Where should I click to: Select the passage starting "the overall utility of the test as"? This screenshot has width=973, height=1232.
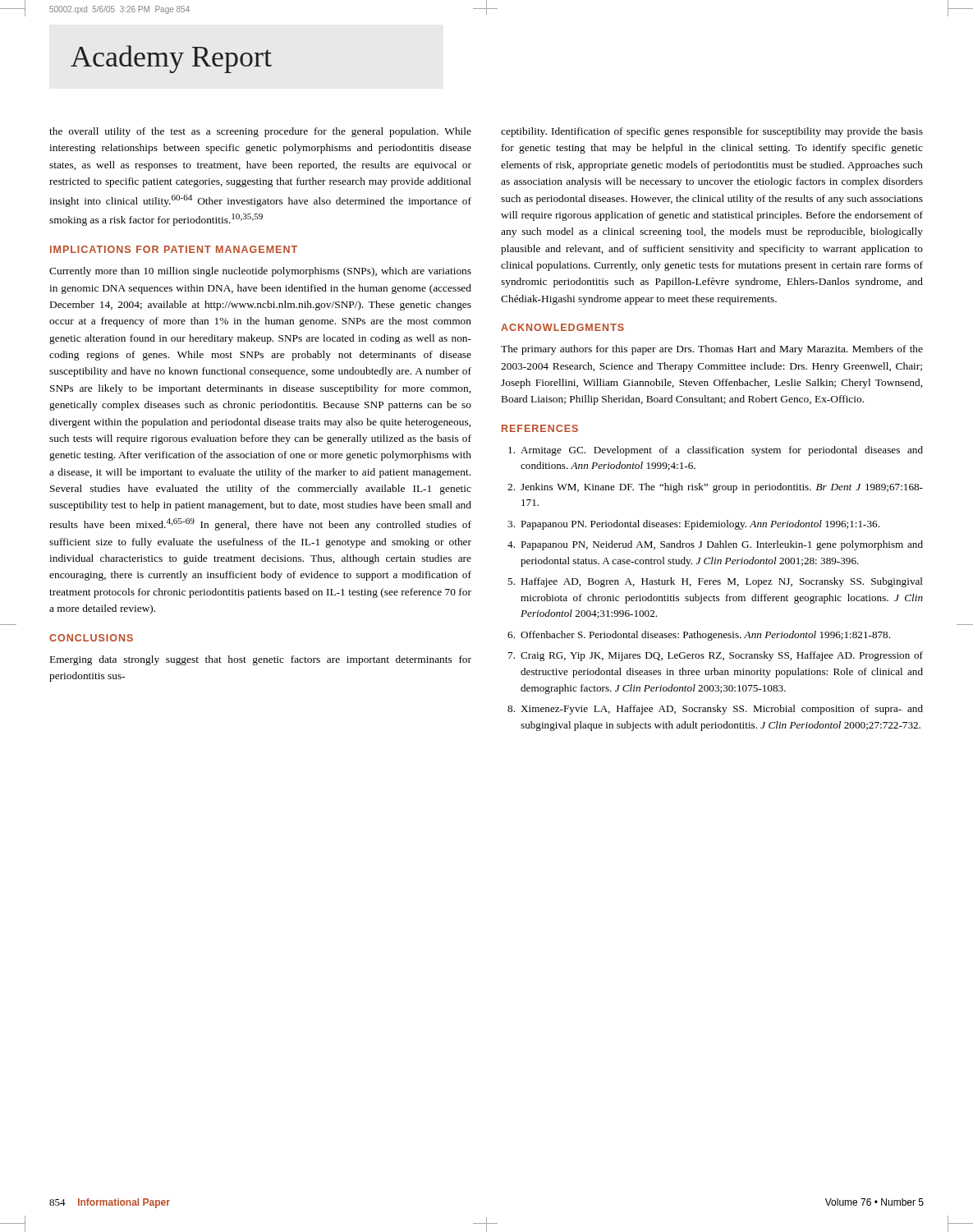[260, 176]
